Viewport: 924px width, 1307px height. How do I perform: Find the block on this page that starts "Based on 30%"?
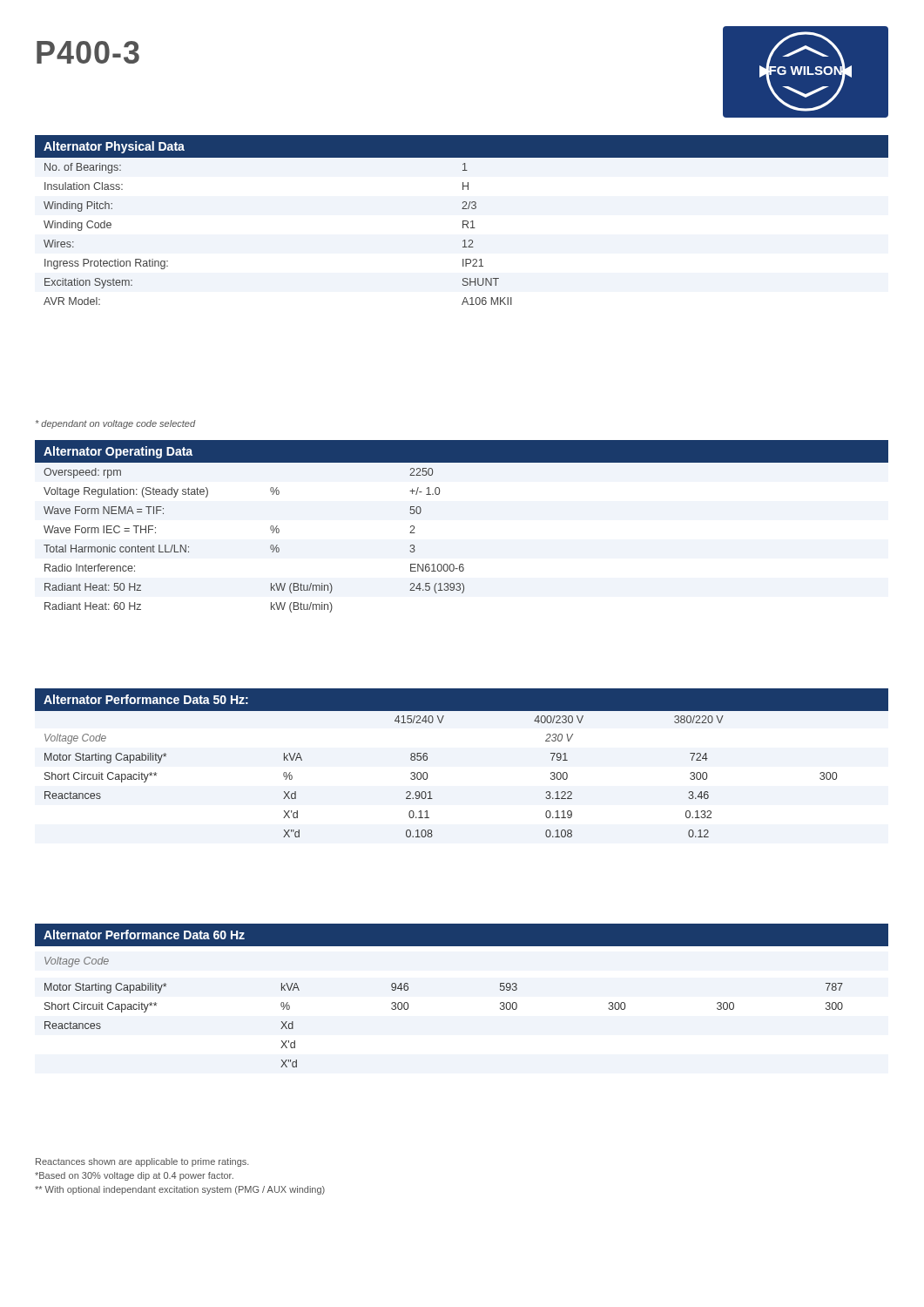coord(134,1175)
